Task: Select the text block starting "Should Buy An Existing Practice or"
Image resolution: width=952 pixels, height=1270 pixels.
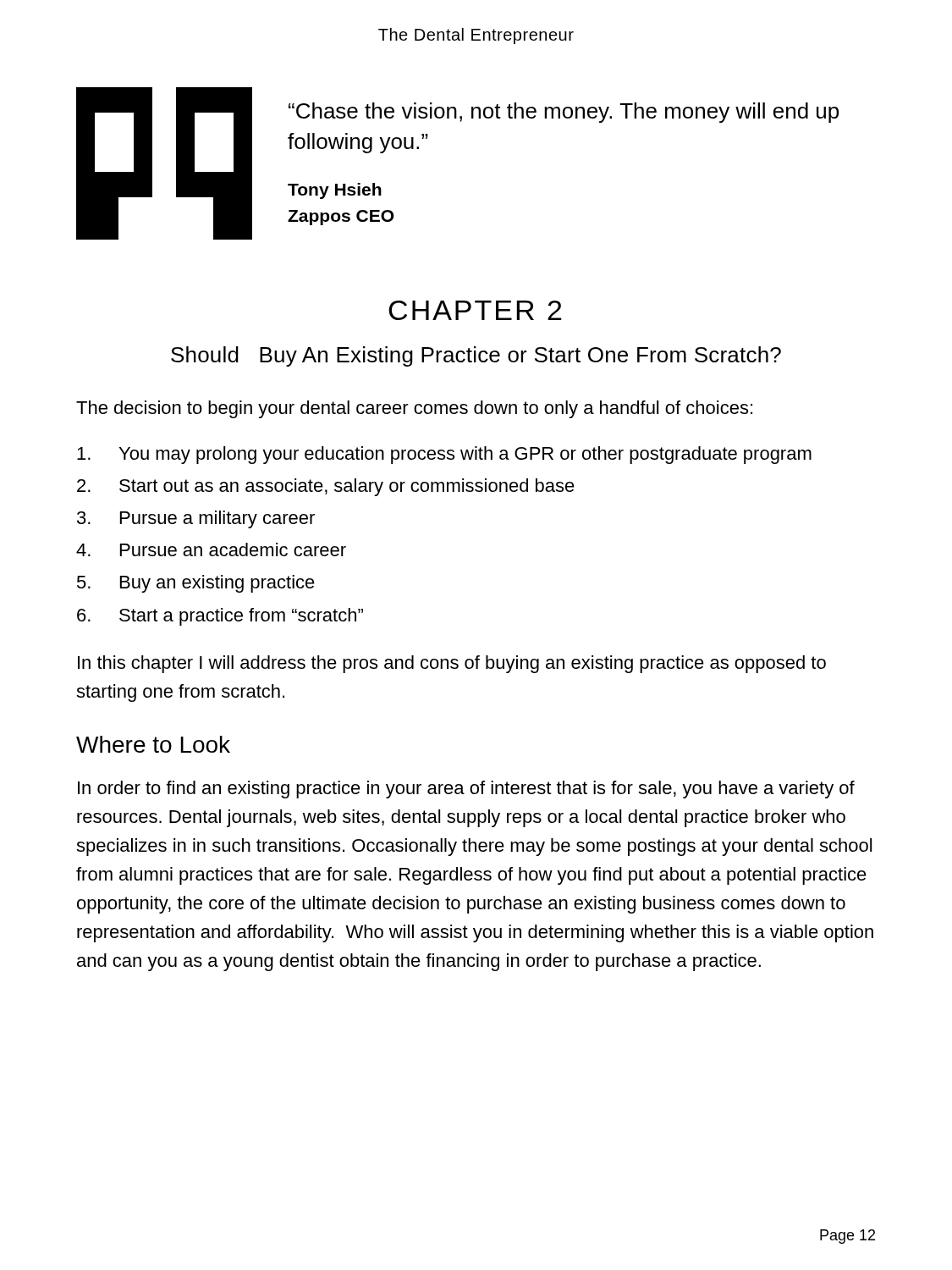Action: tap(476, 355)
